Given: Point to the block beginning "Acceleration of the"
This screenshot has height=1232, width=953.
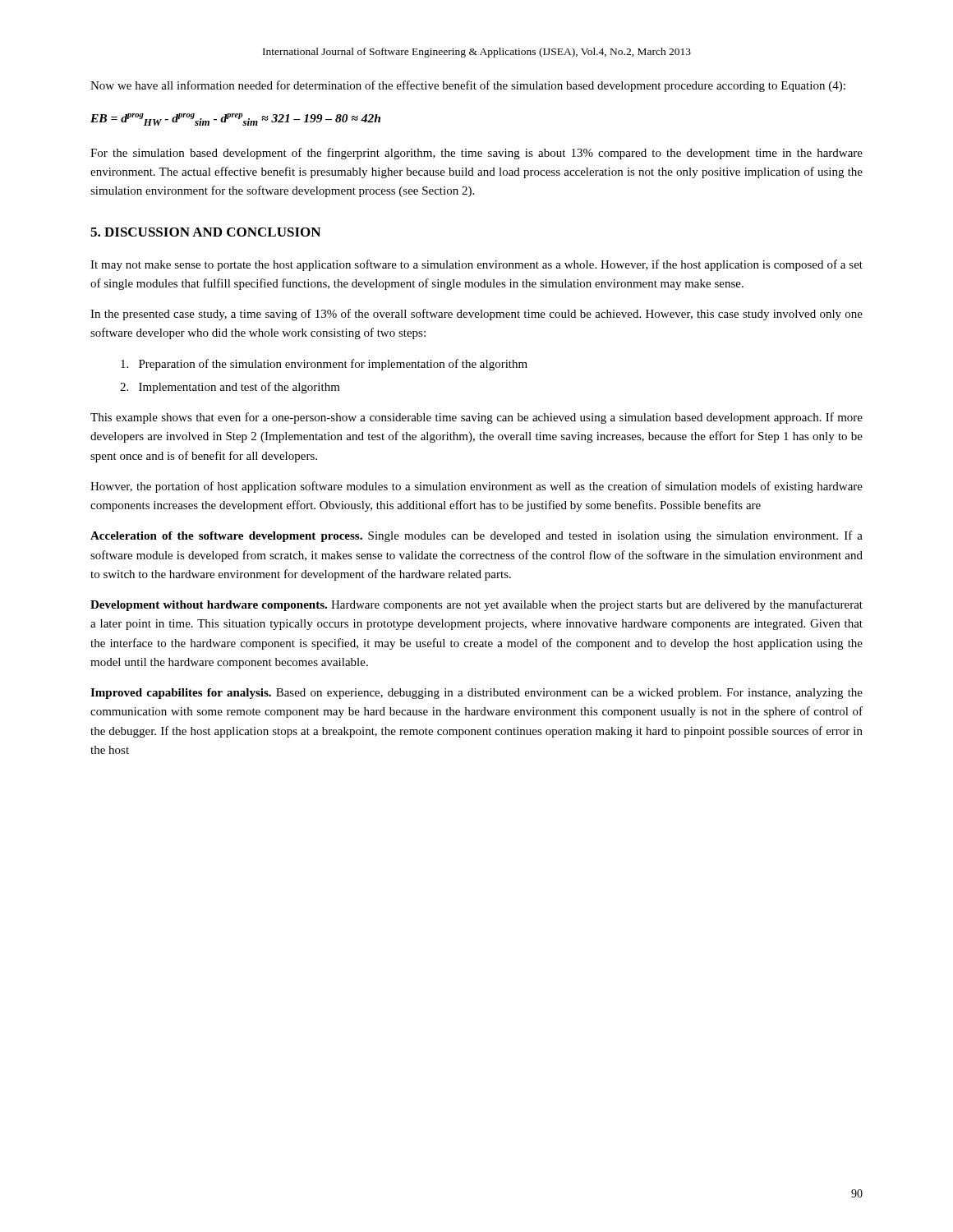Looking at the screenshot, I should [x=476, y=555].
